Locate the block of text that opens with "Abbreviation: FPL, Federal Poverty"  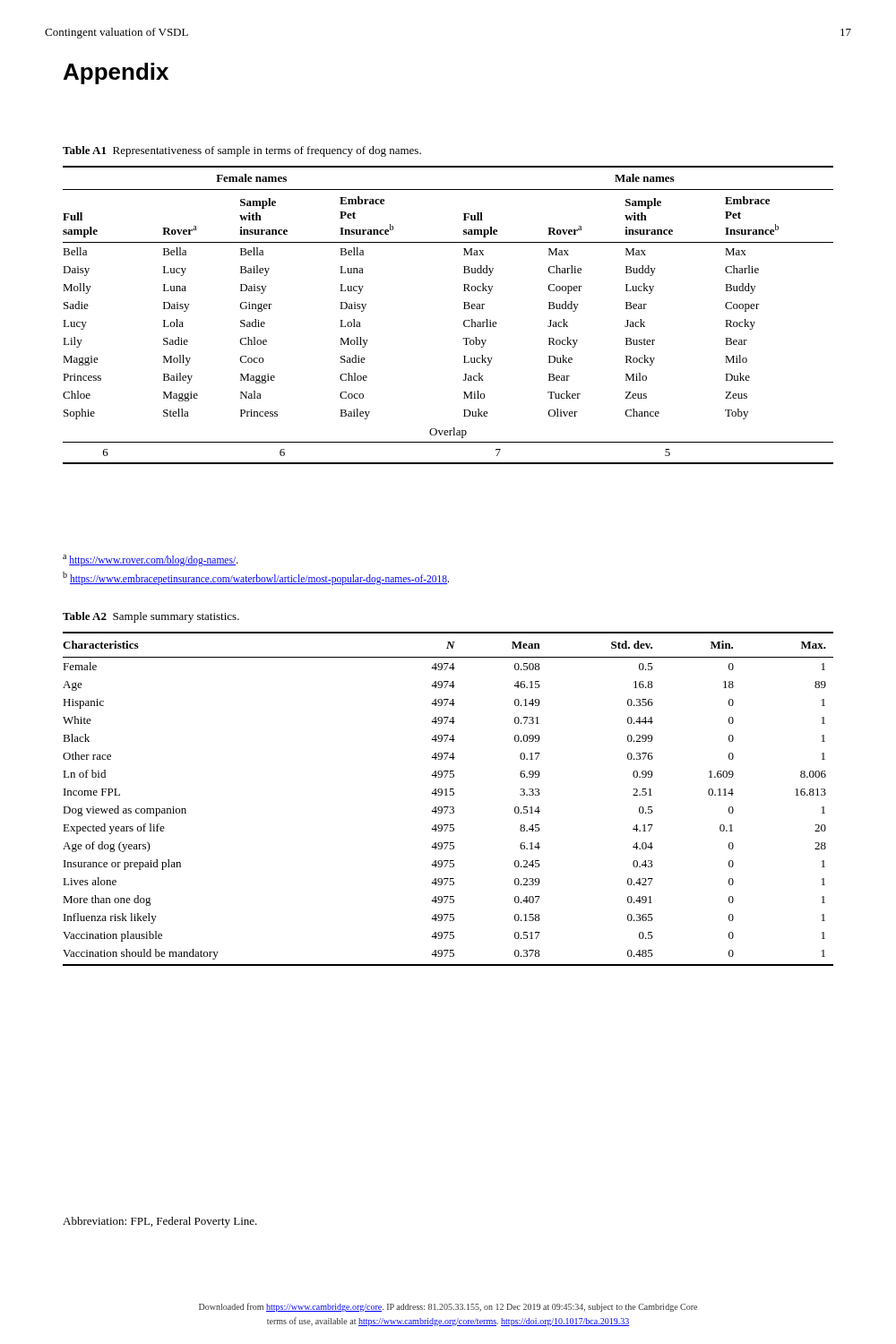(x=160, y=1221)
